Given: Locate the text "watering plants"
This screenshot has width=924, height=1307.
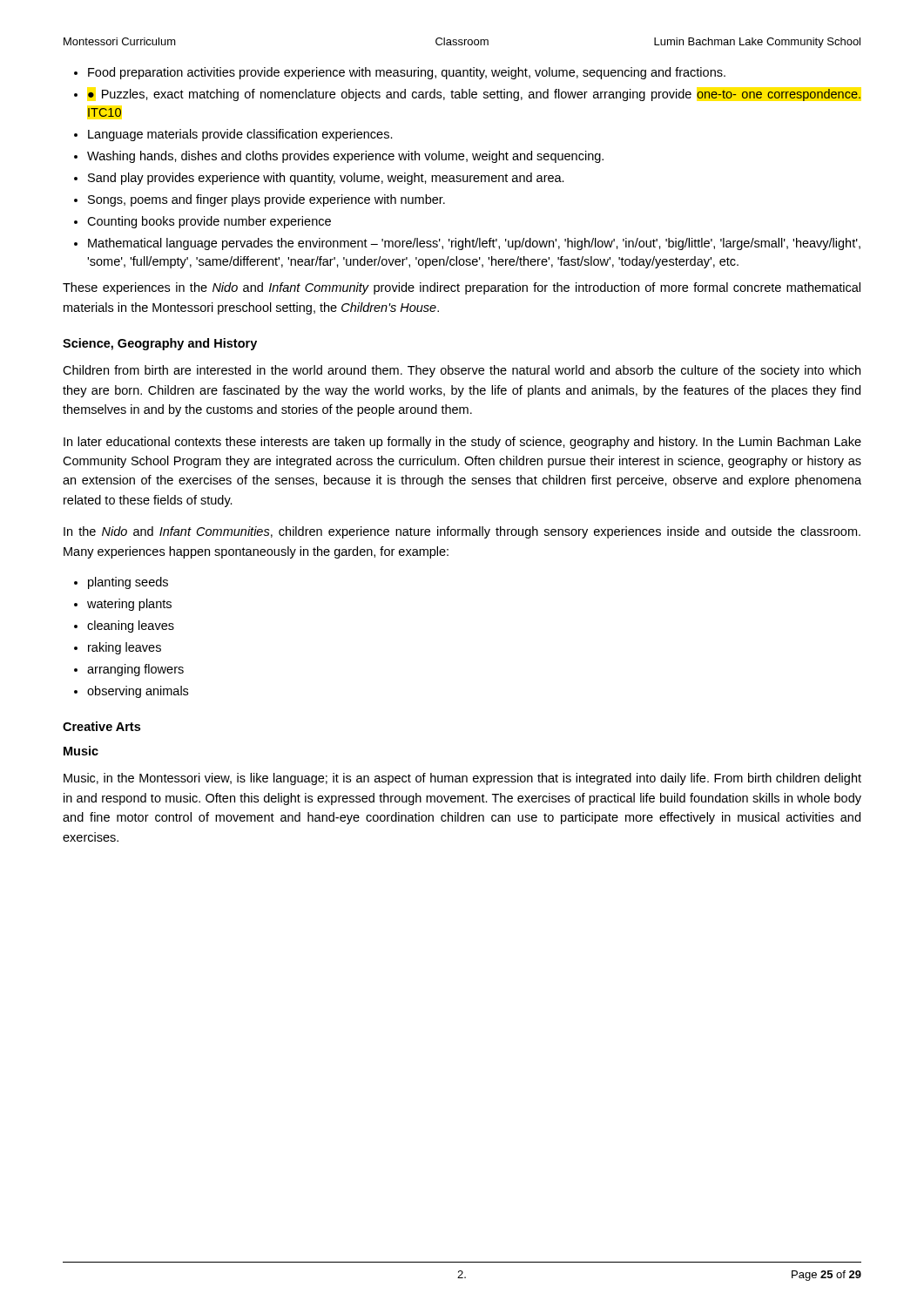Looking at the screenshot, I should click(x=130, y=604).
